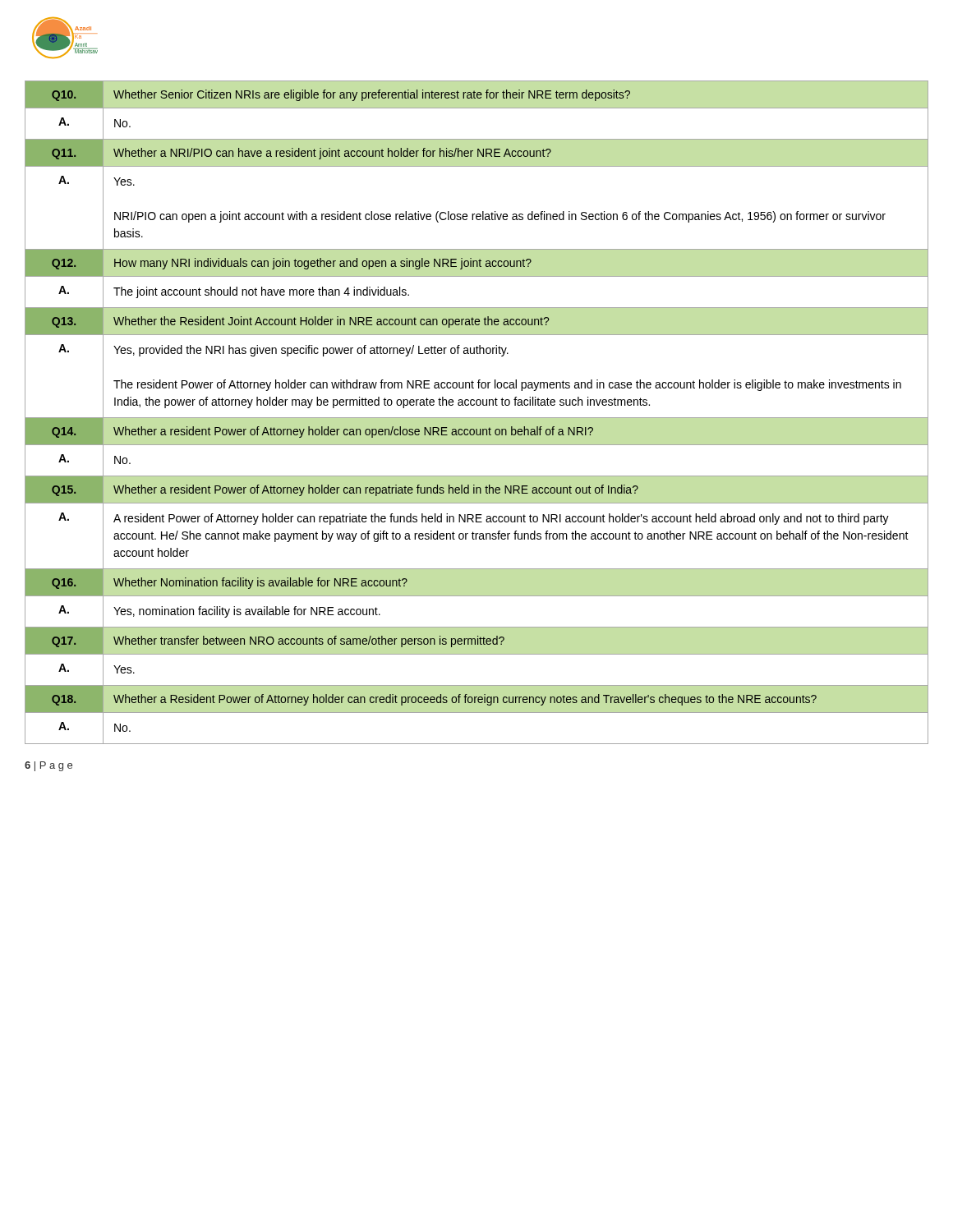Find a table
Viewport: 953px width, 1232px height.
click(476, 412)
